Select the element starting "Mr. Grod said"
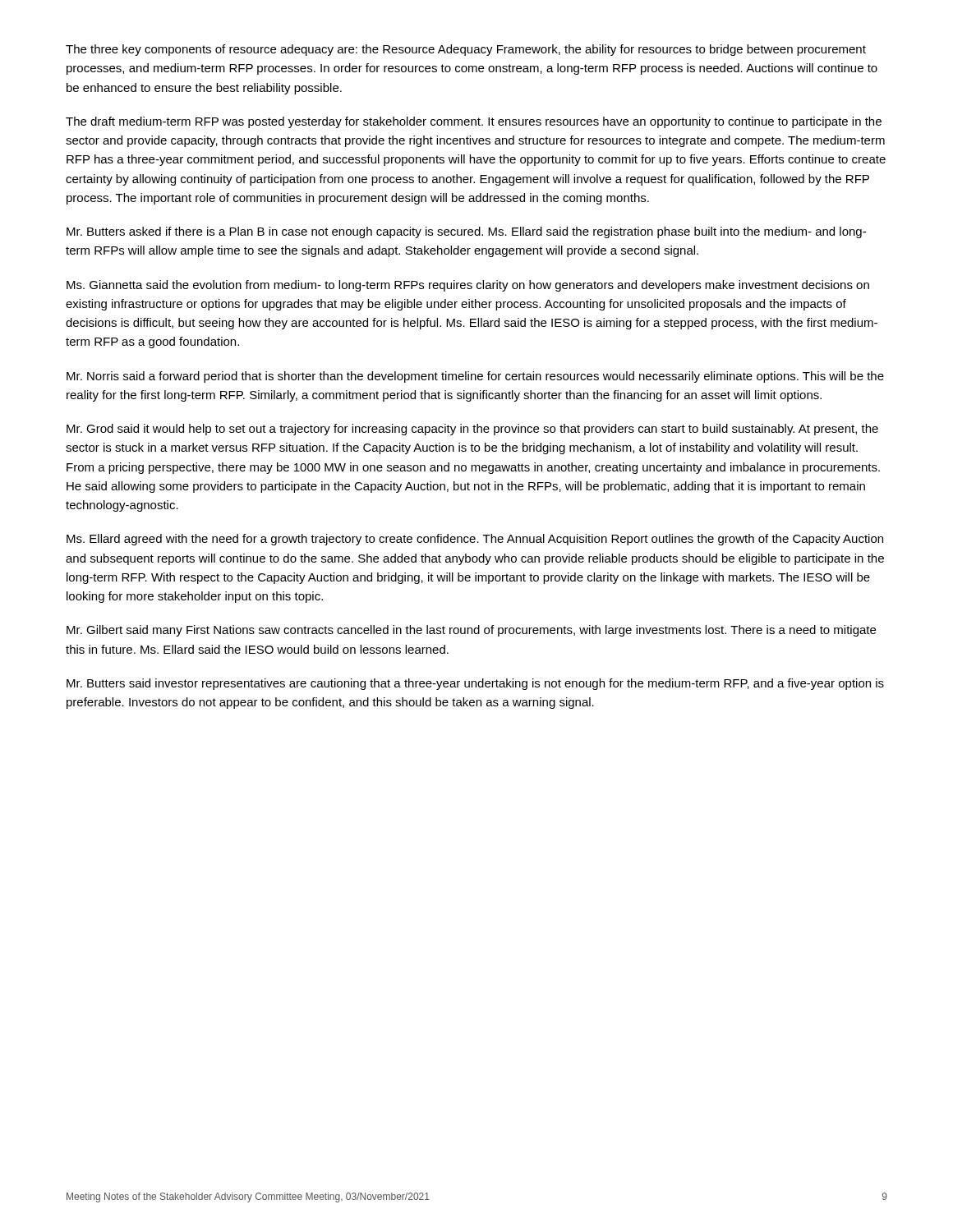This screenshot has width=953, height=1232. pos(473,466)
